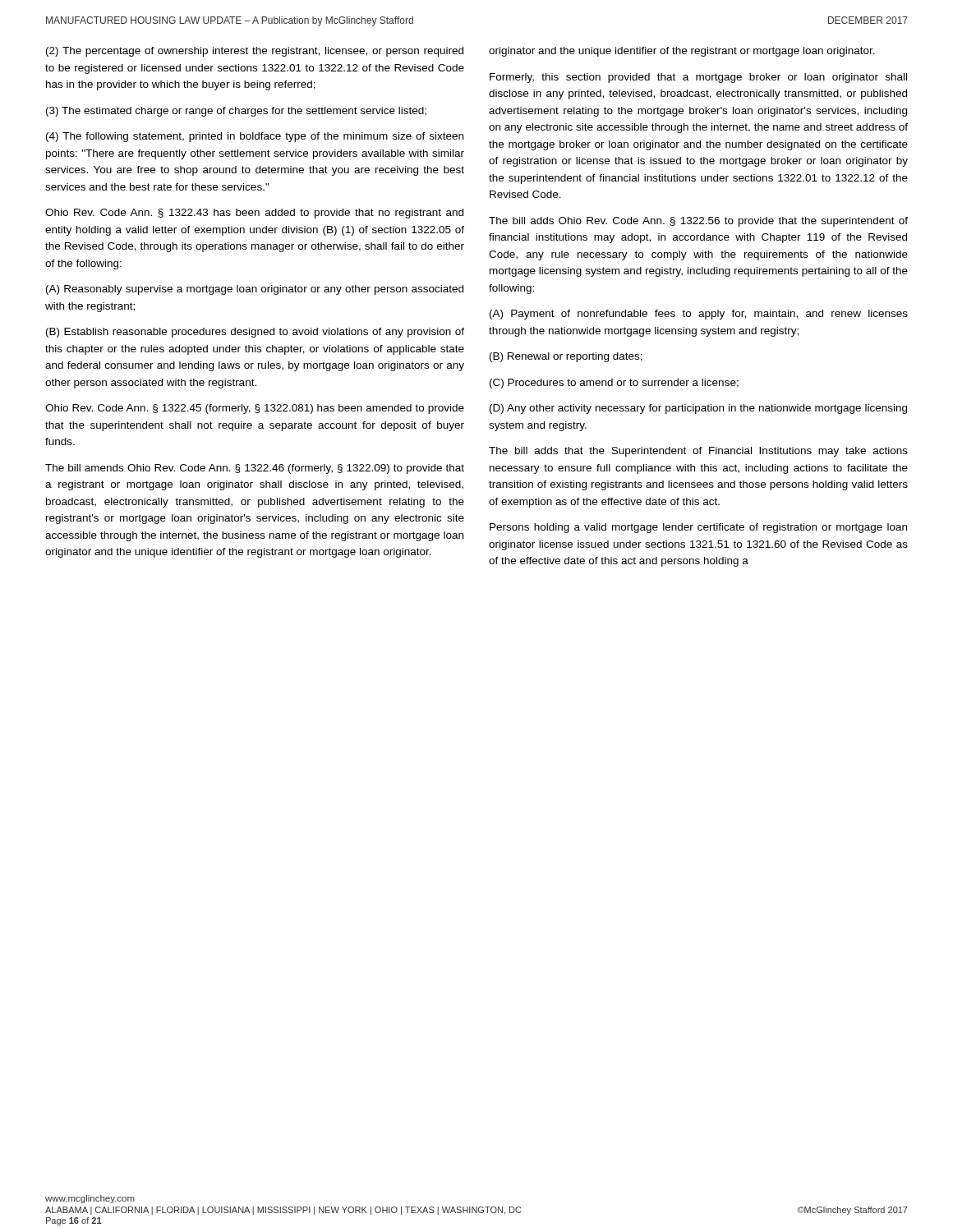Locate the block of text that opens with "Formerly, this section provided that a mortgage"
This screenshot has height=1232, width=953.
pos(698,135)
